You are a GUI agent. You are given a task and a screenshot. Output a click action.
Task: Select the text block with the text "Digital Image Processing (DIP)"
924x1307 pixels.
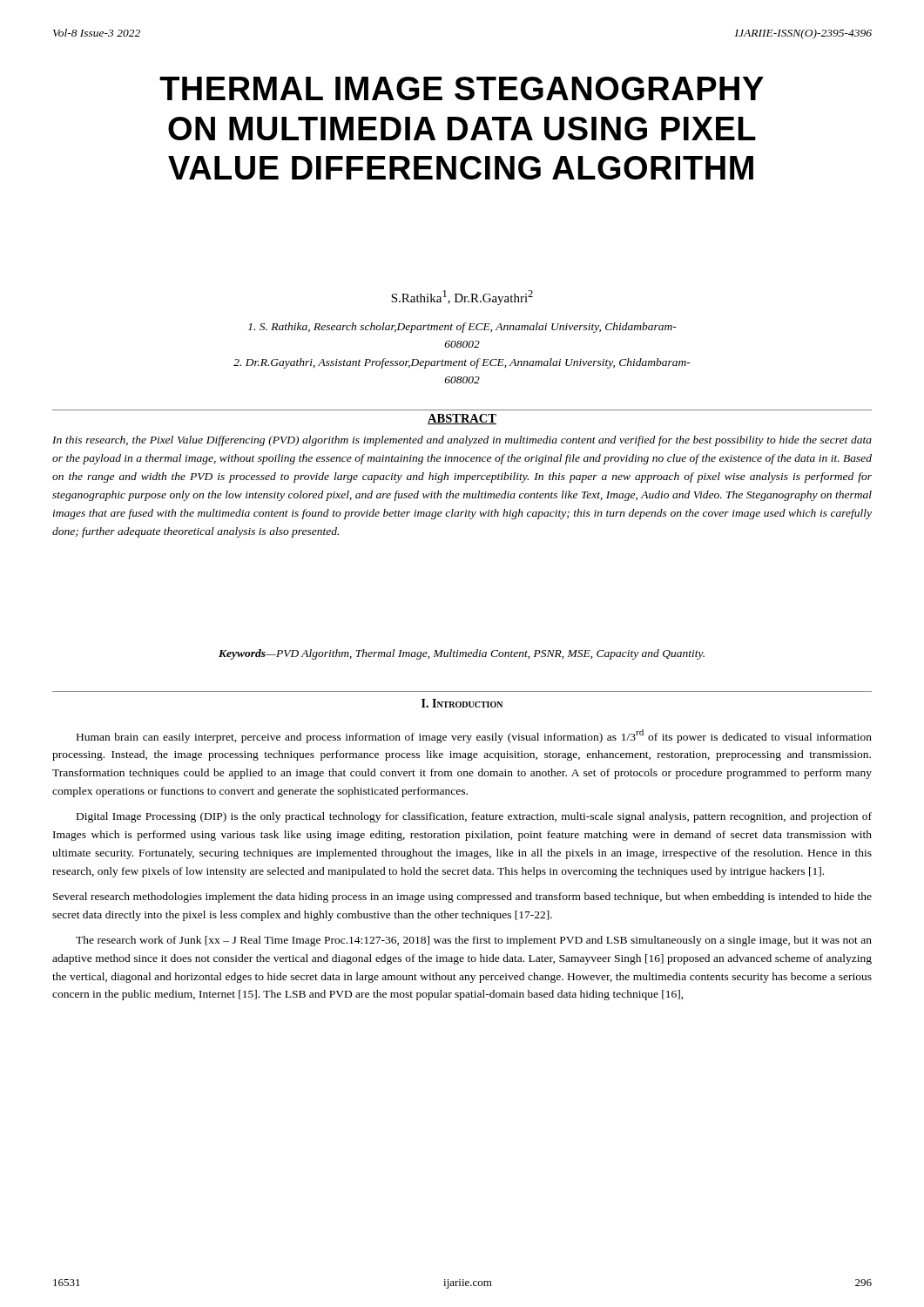tap(462, 844)
